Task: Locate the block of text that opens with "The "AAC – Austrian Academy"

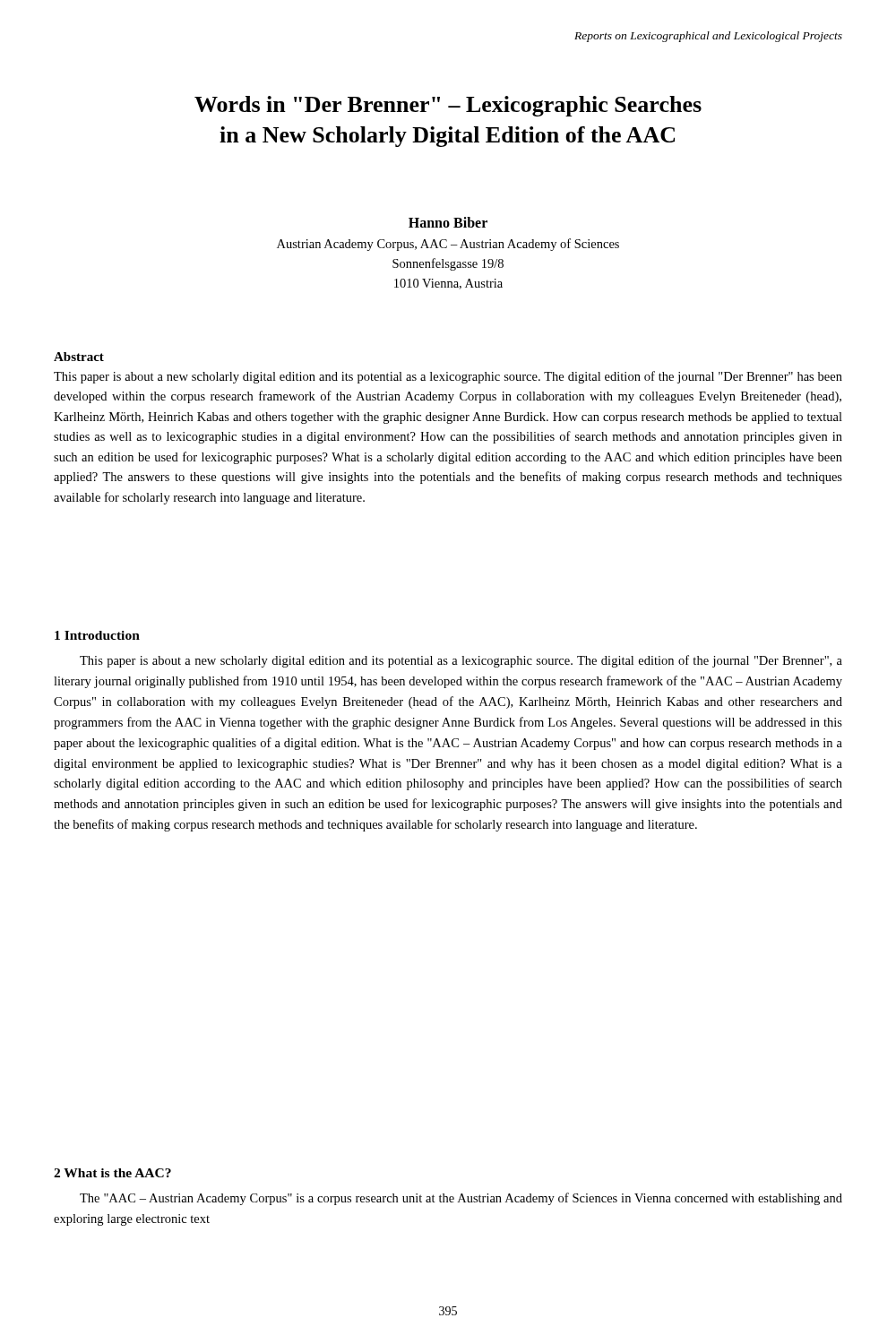Action: pyautogui.click(x=448, y=1208)
